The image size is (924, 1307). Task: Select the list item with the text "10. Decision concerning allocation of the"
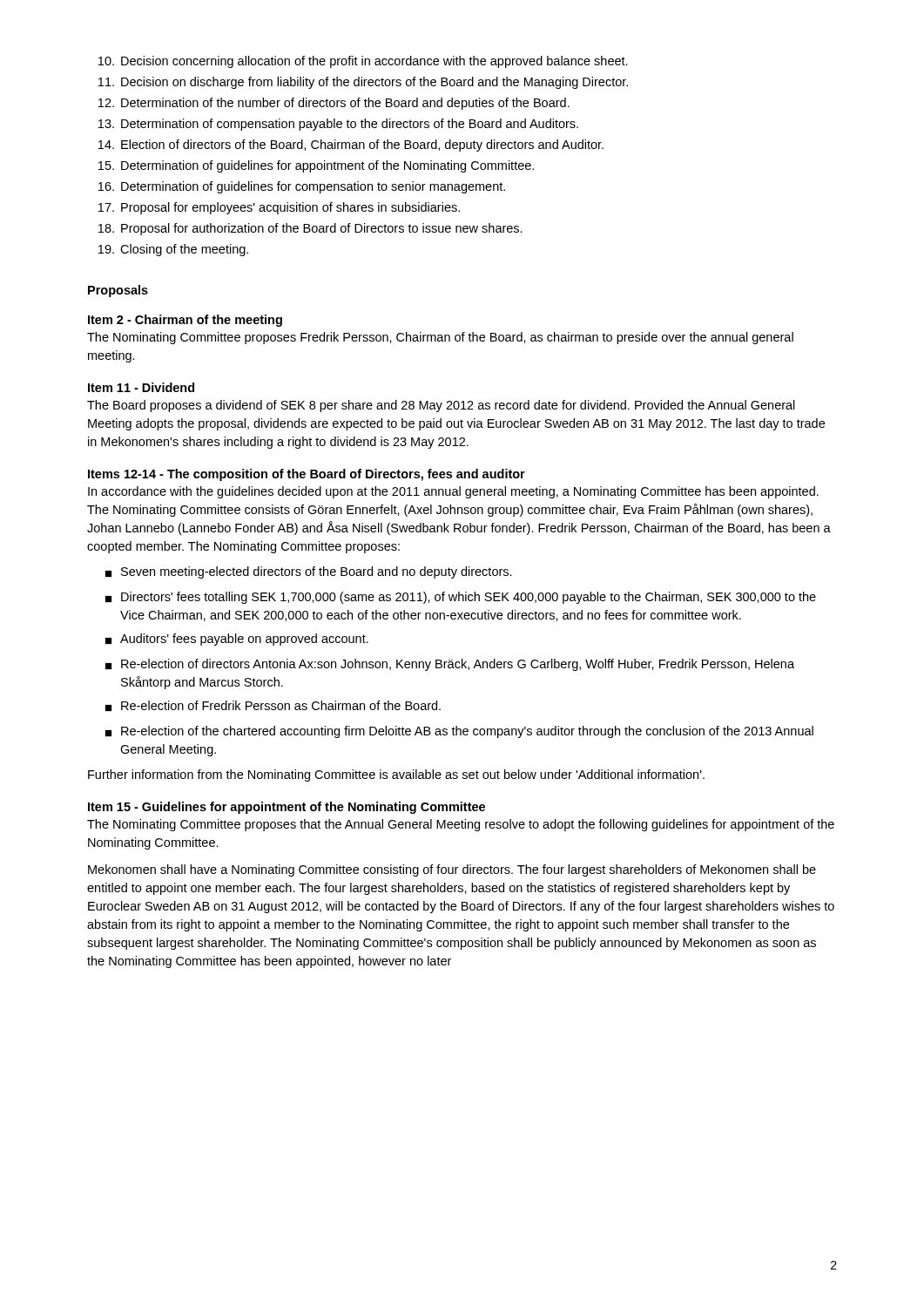462,61
